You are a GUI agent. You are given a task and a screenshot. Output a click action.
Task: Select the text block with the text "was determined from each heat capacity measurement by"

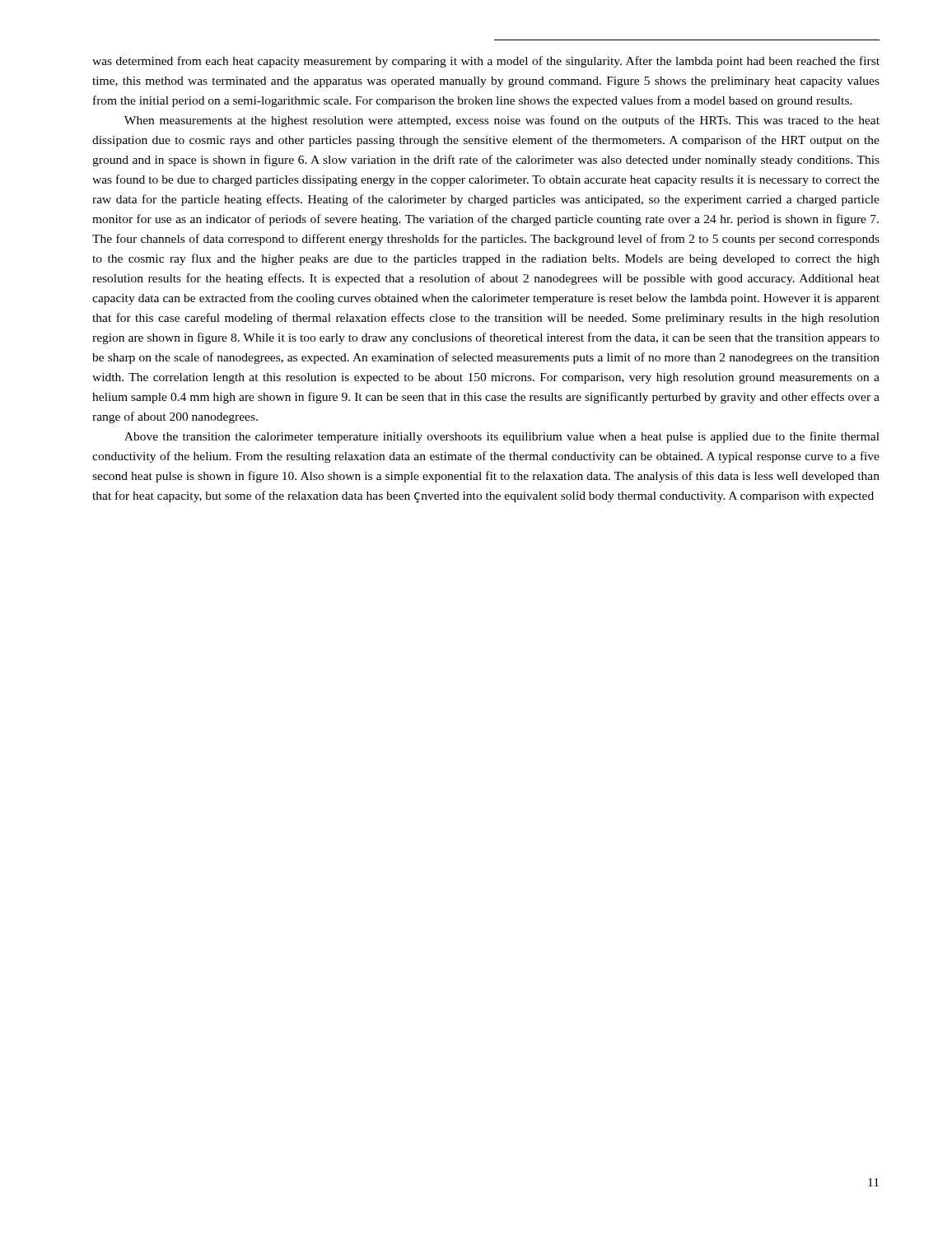(486, 278)
